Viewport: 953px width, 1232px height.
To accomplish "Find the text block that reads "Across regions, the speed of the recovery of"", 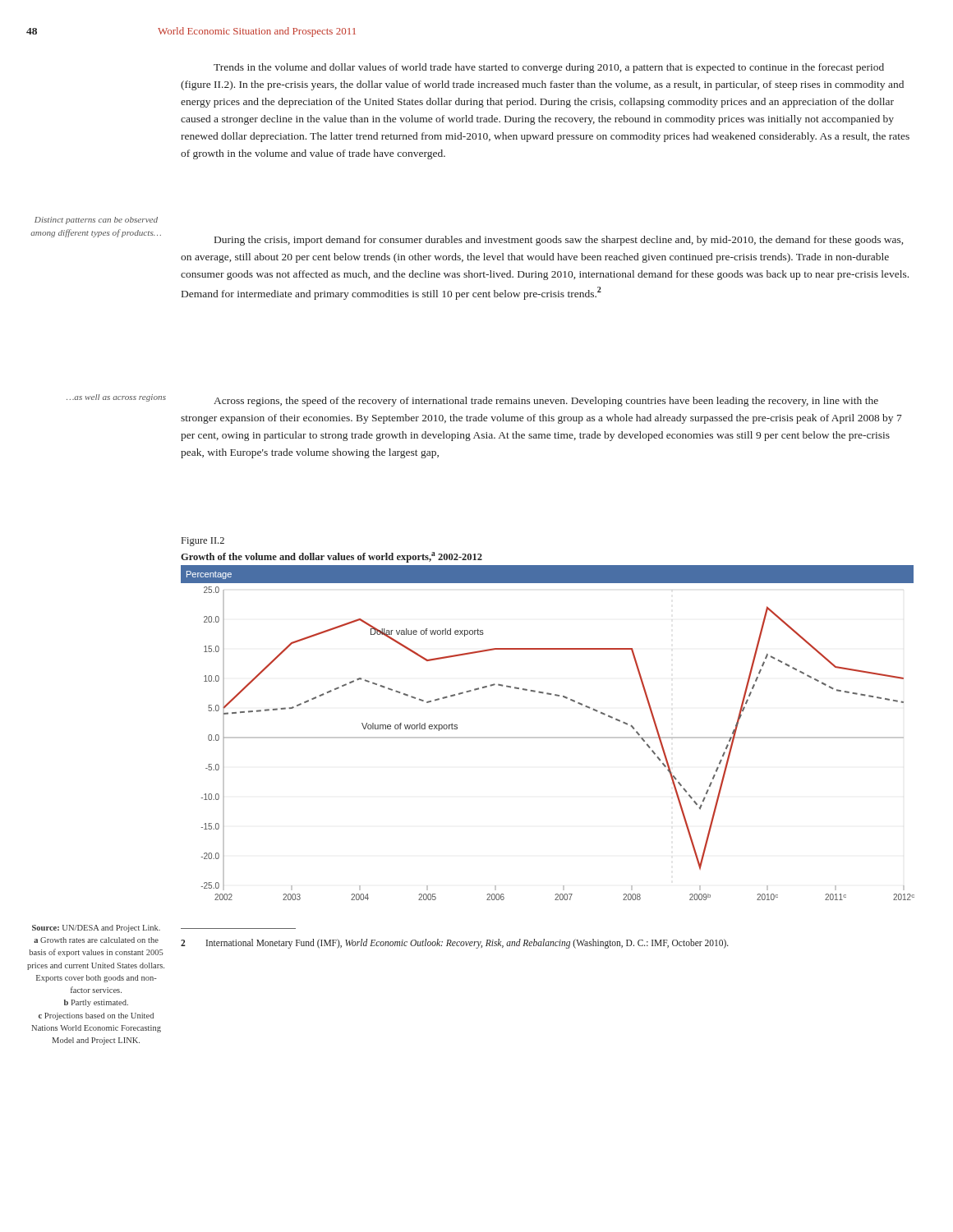I will tap(547, 427).
